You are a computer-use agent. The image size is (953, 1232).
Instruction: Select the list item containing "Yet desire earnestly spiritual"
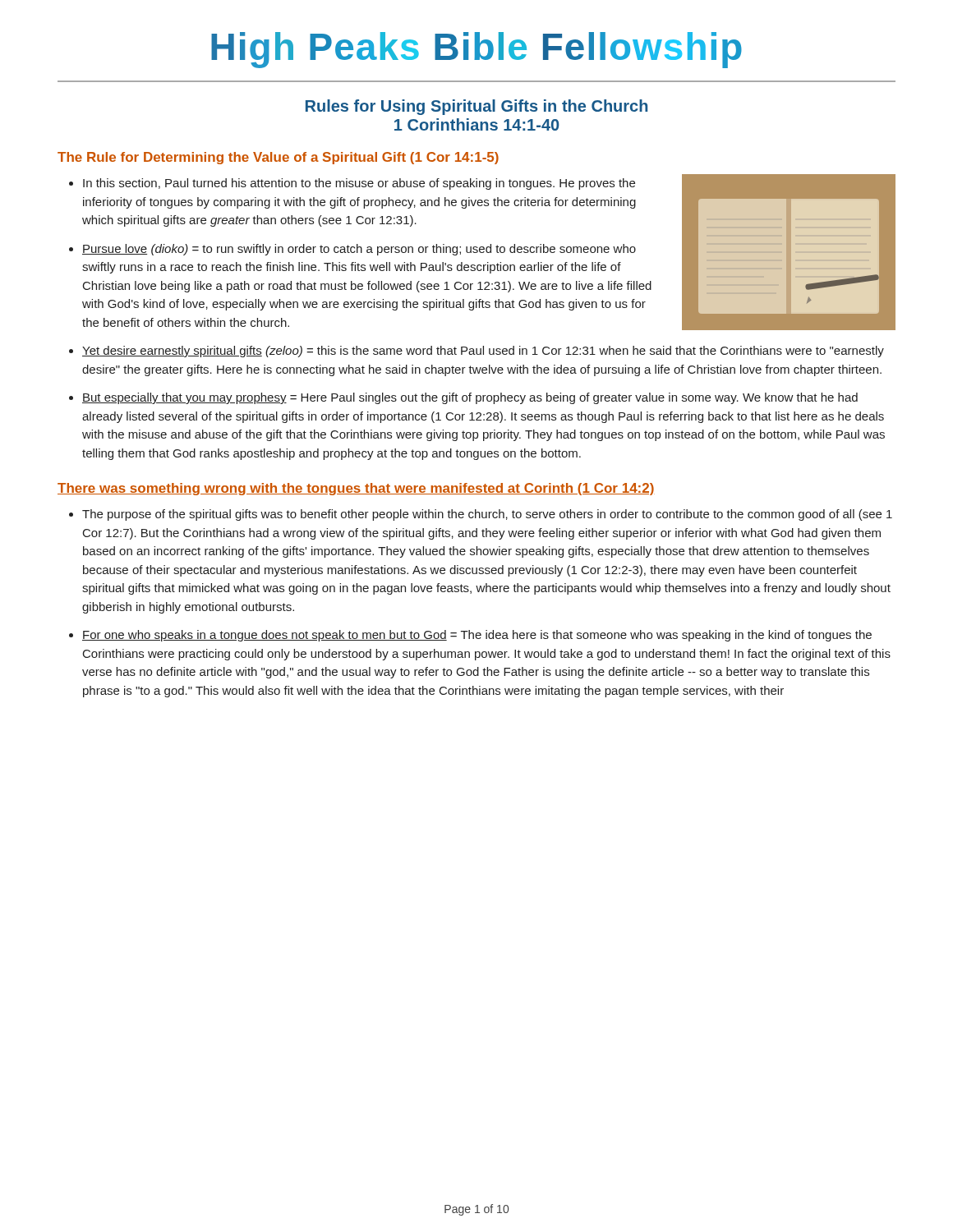[483, 360]
